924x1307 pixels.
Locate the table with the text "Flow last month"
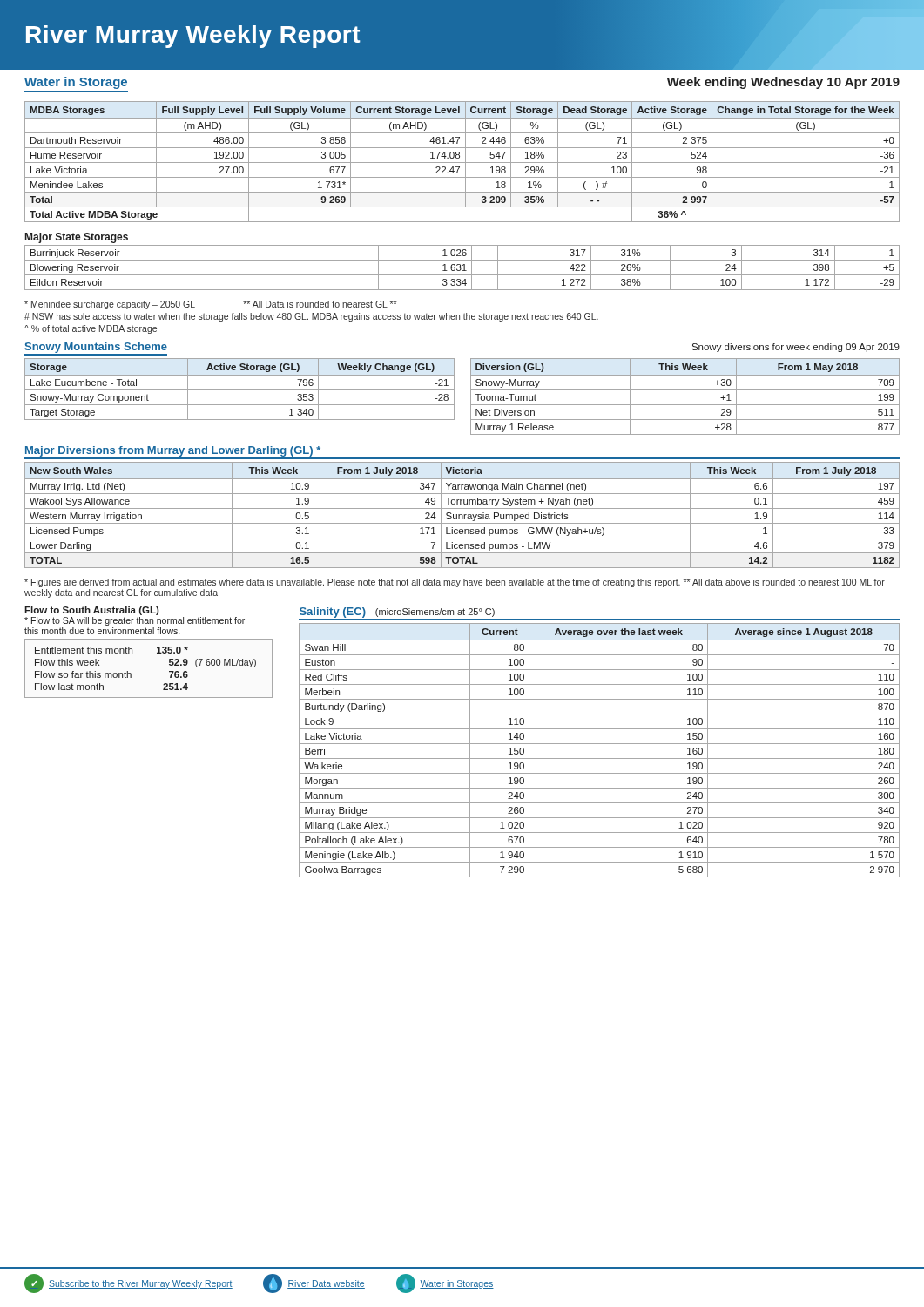coord(149,670)
